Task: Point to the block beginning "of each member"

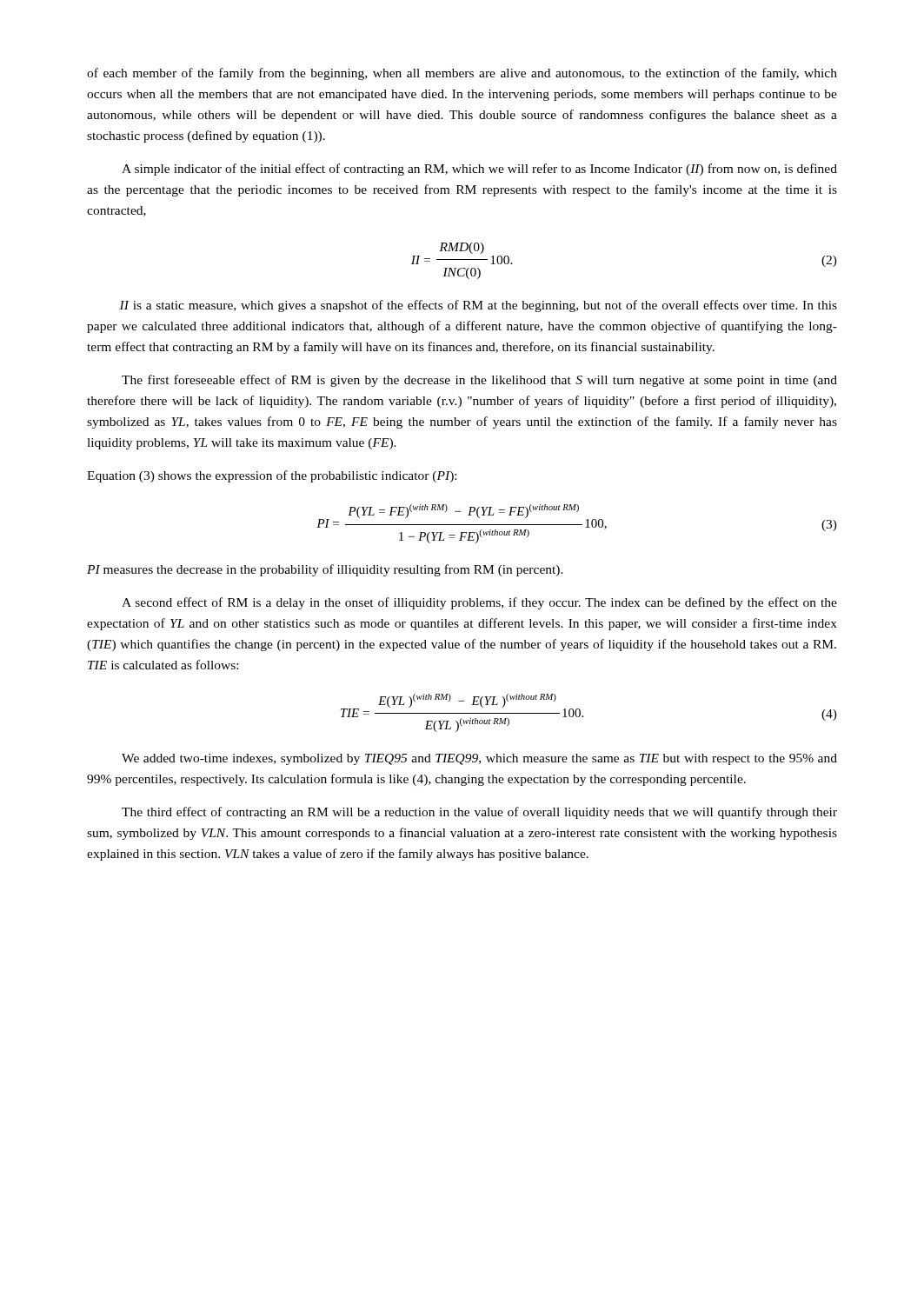Action: tap(462, 104)
